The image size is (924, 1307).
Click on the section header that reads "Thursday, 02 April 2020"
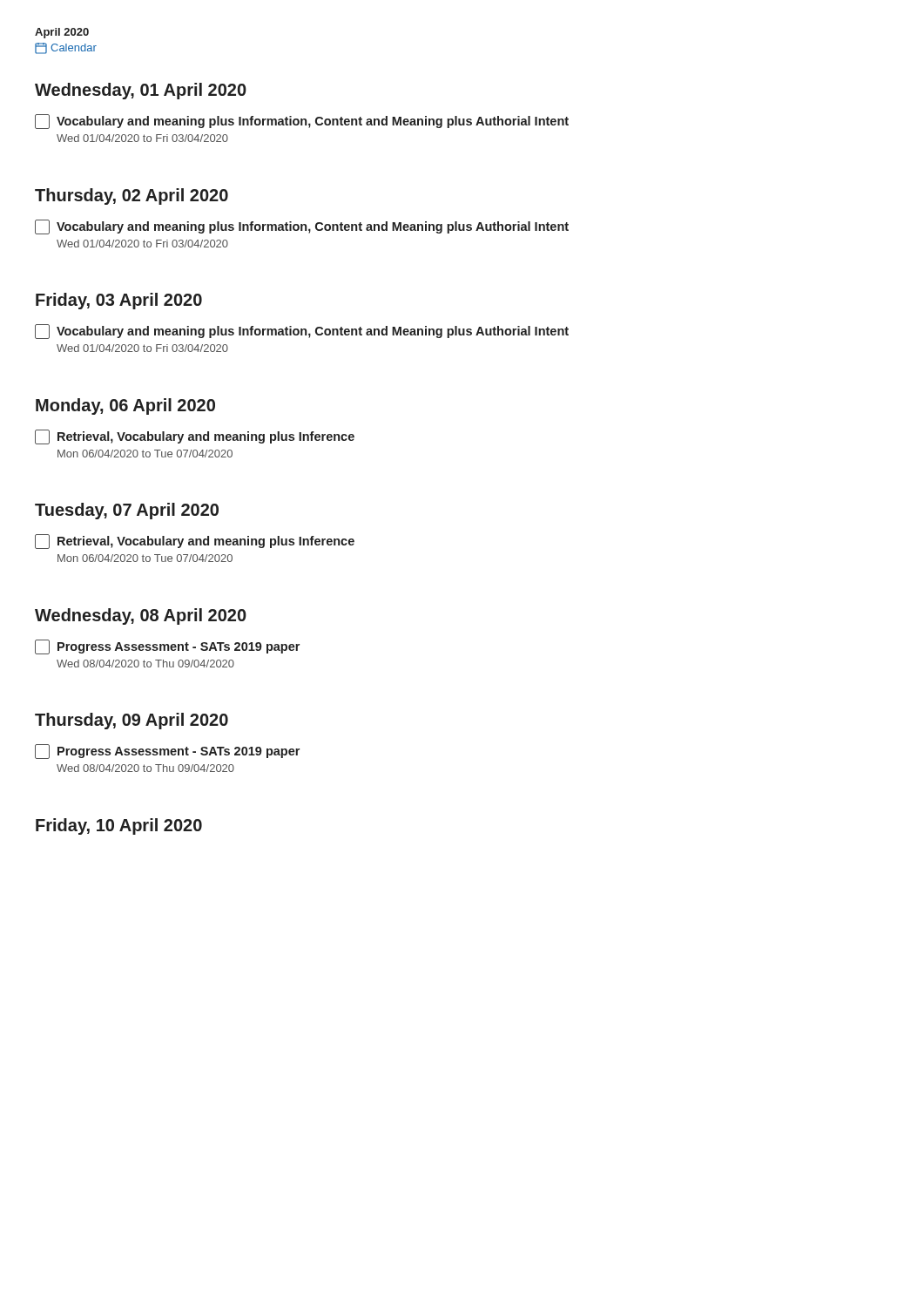click(132, 195)
